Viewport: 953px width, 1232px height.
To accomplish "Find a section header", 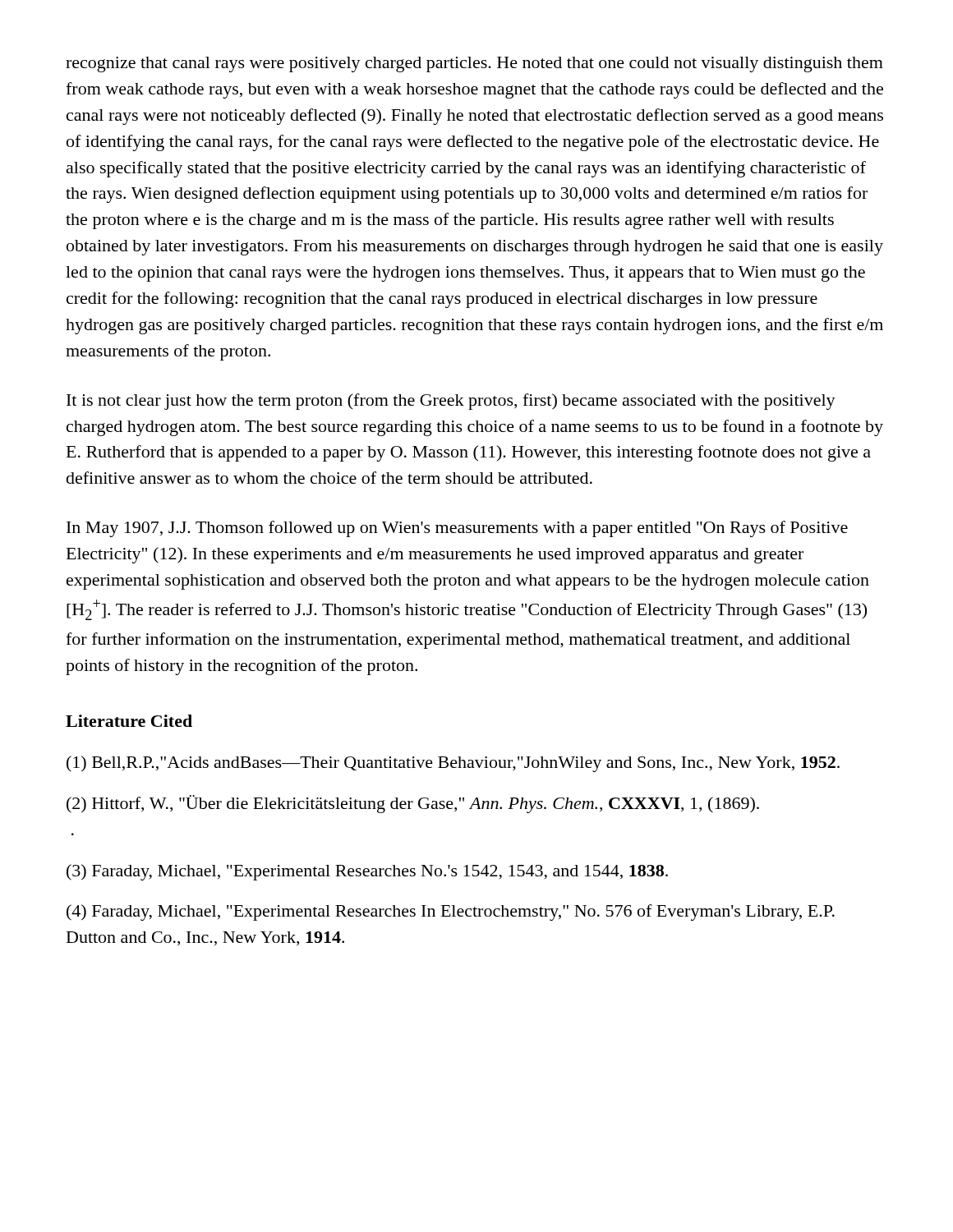I will [x=129, y=721].
